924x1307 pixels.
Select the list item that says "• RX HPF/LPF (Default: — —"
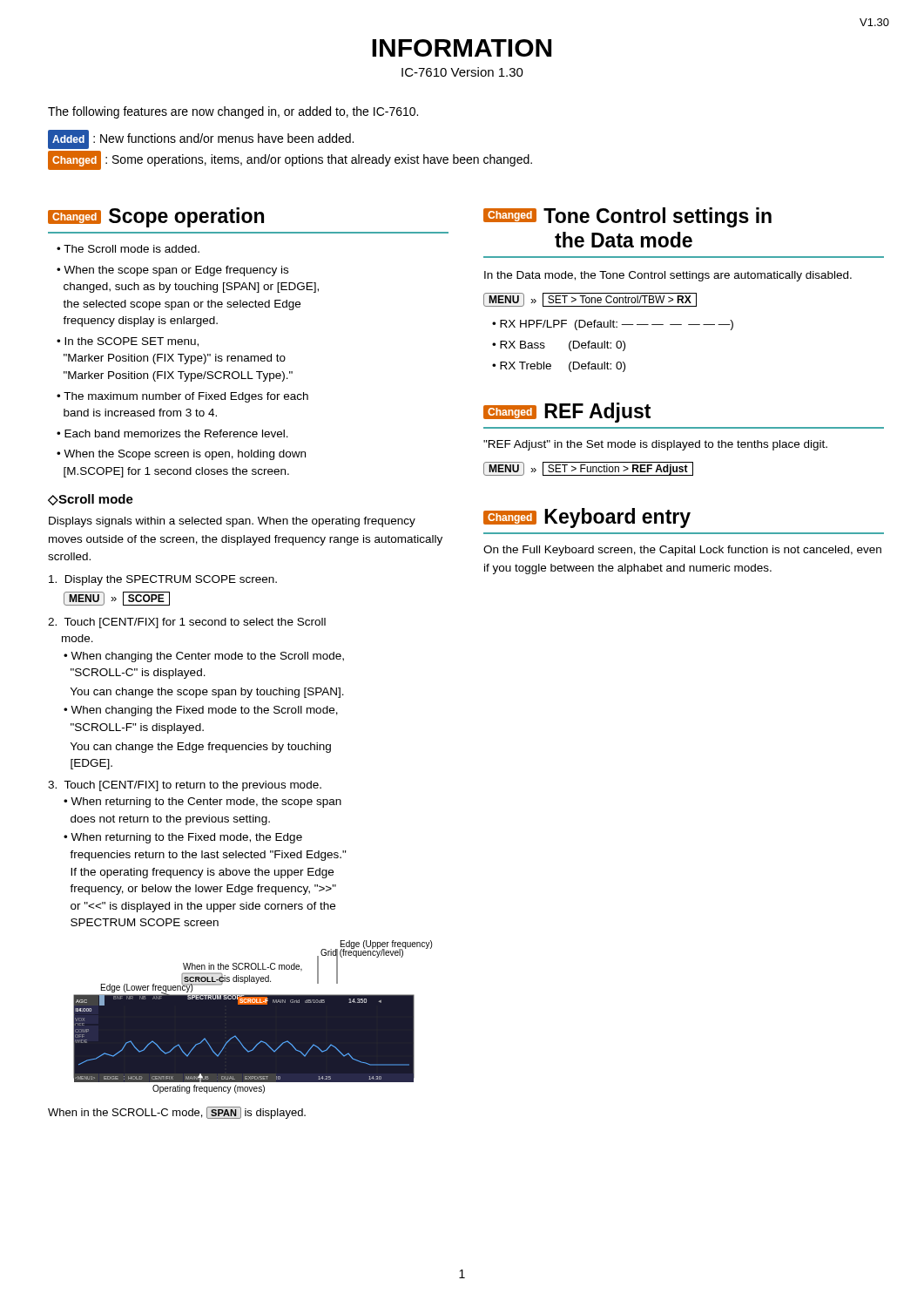click(613, 324)
